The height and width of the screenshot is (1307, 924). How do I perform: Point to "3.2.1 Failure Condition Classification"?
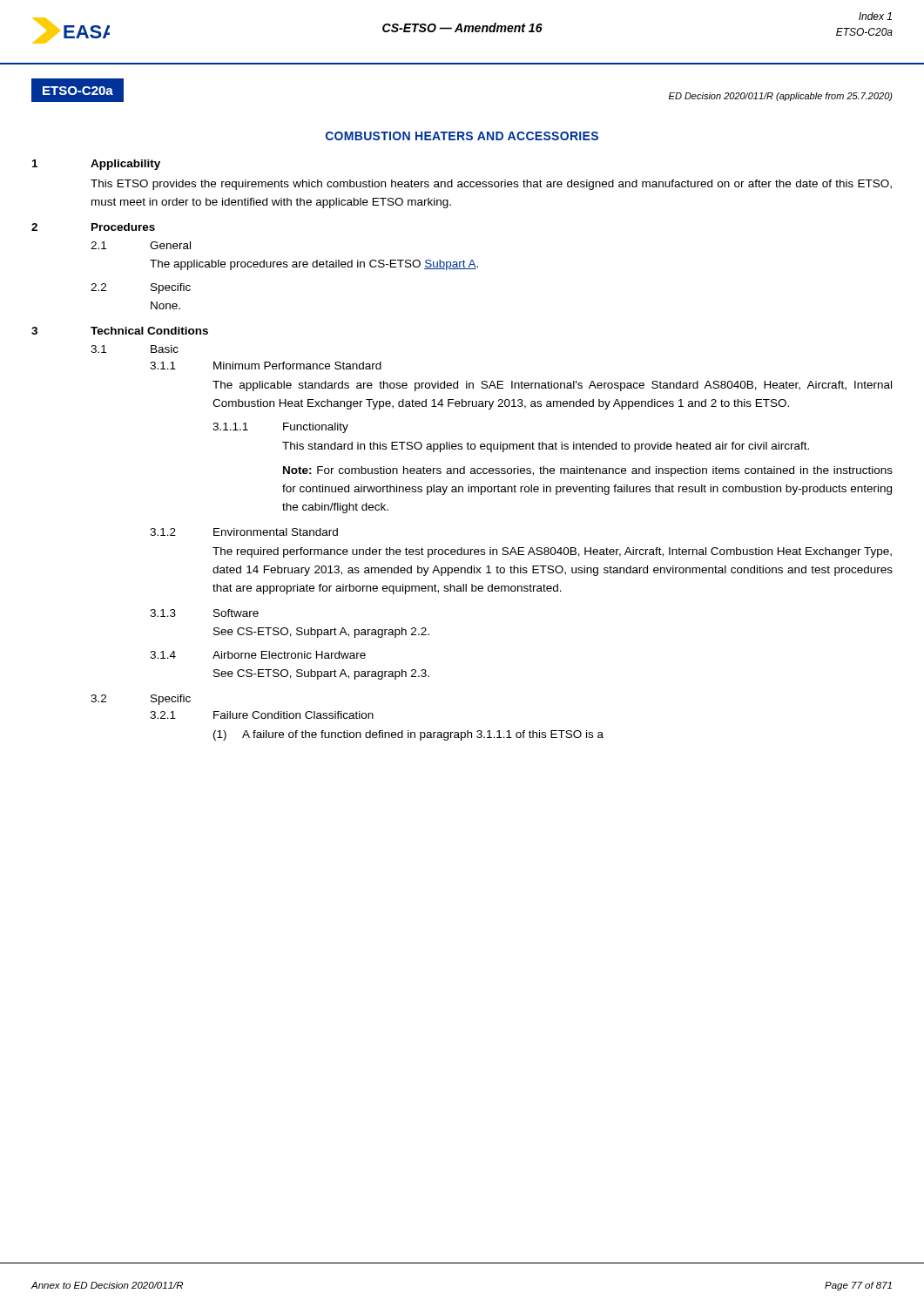[x=262, y=715]
